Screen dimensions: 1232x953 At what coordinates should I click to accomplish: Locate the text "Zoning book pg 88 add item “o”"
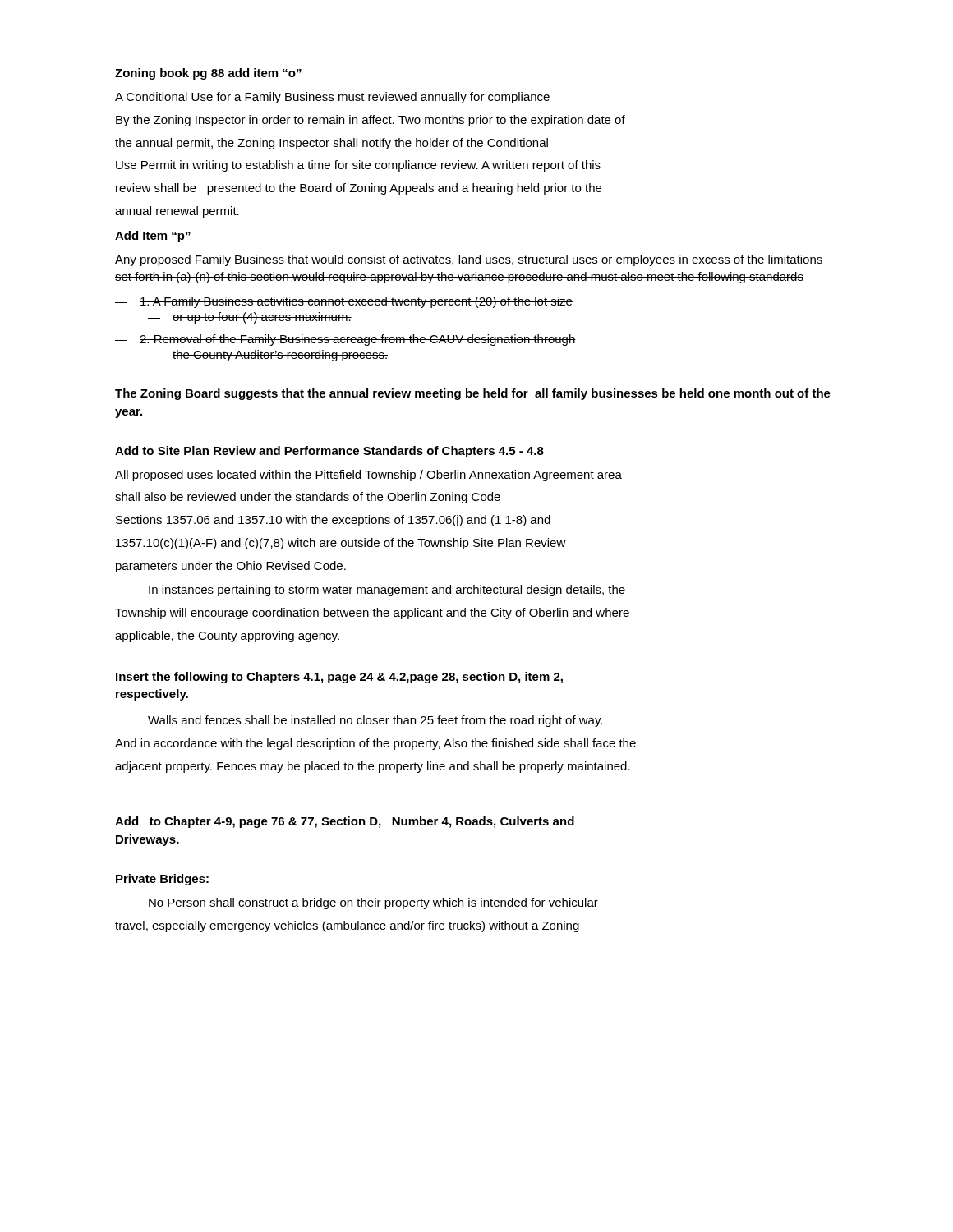coord(208,74)
